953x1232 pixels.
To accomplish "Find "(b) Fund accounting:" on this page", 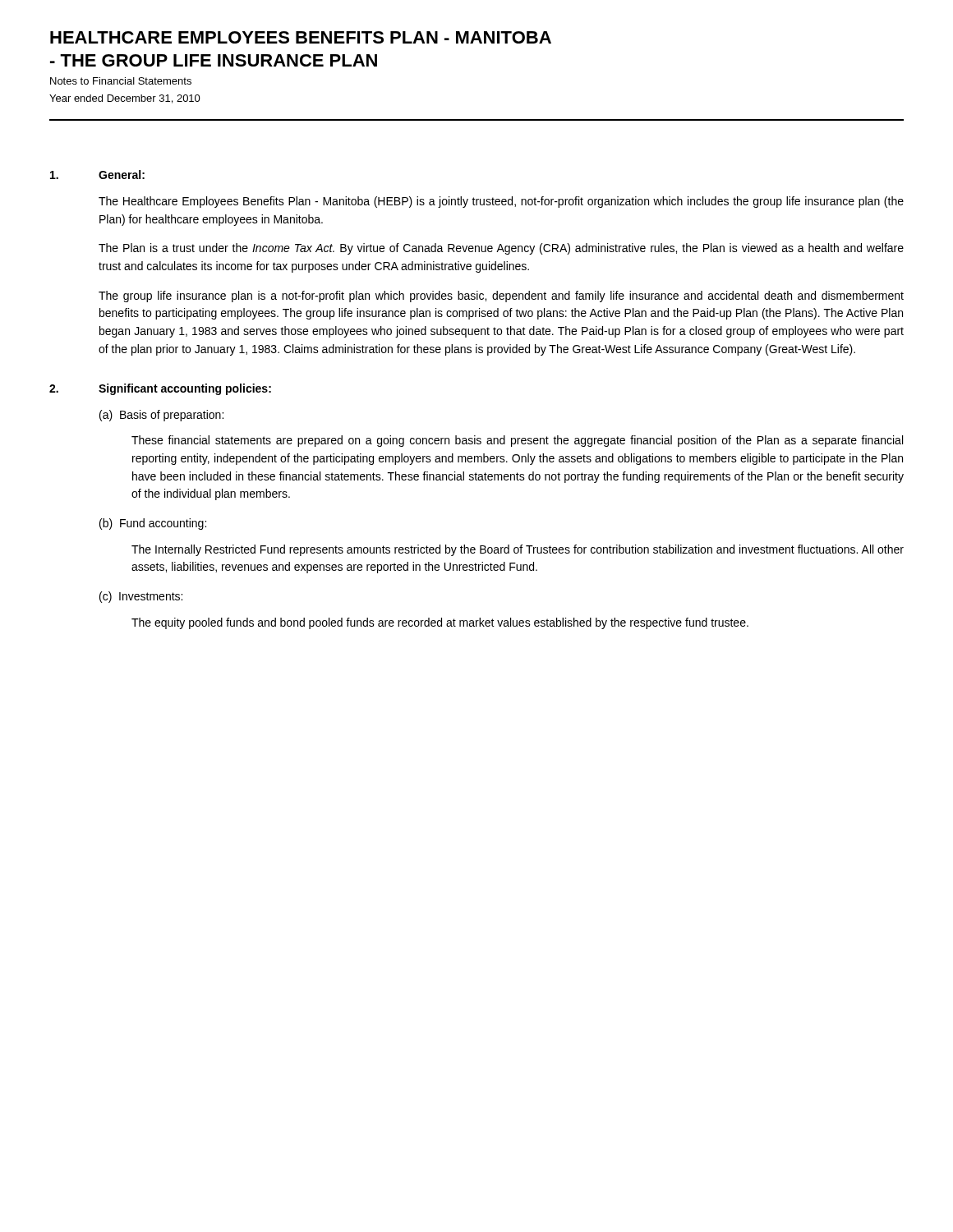I will (153, 524).
